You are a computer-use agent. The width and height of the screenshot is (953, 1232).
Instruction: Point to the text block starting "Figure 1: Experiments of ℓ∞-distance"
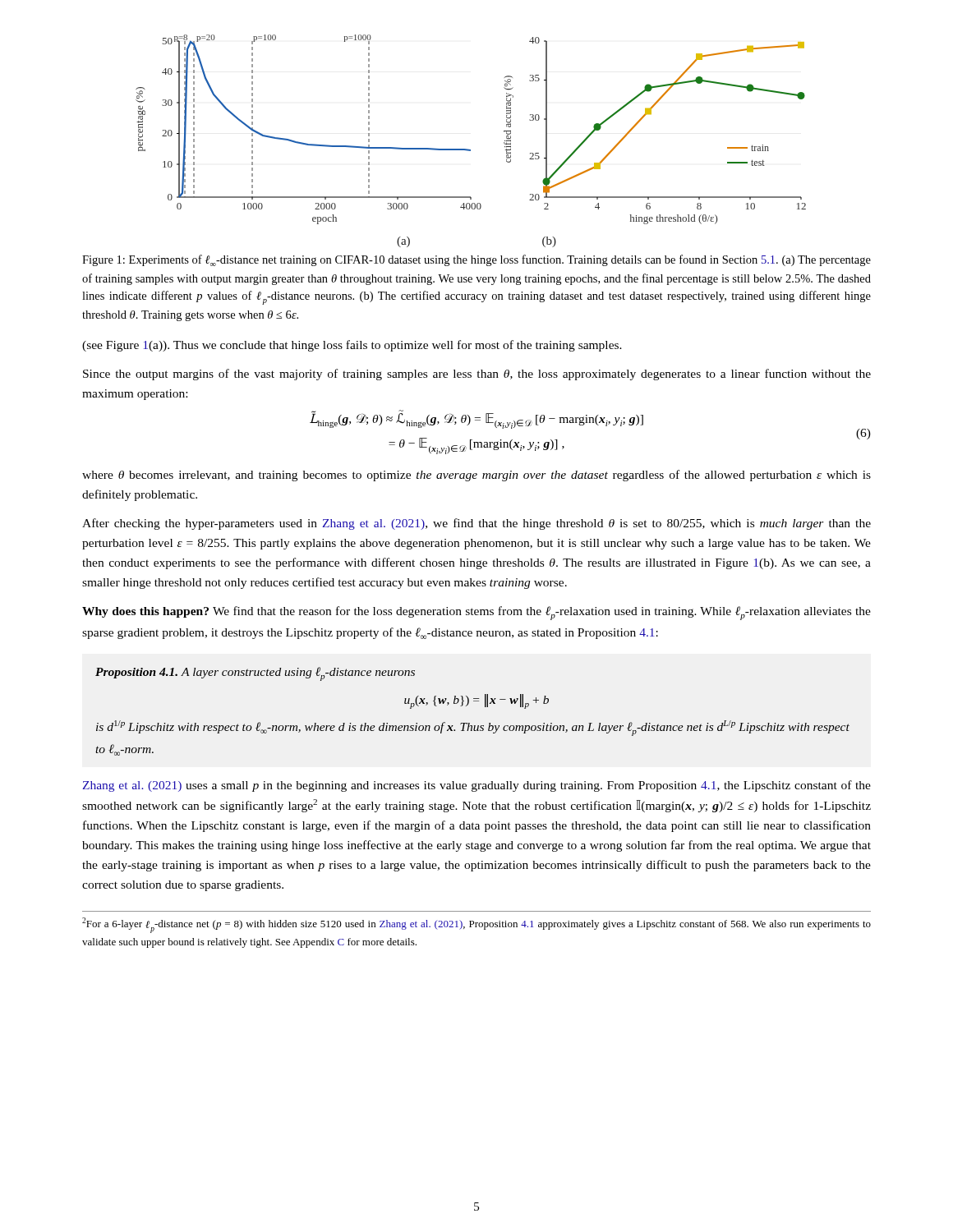coord(476,287)
